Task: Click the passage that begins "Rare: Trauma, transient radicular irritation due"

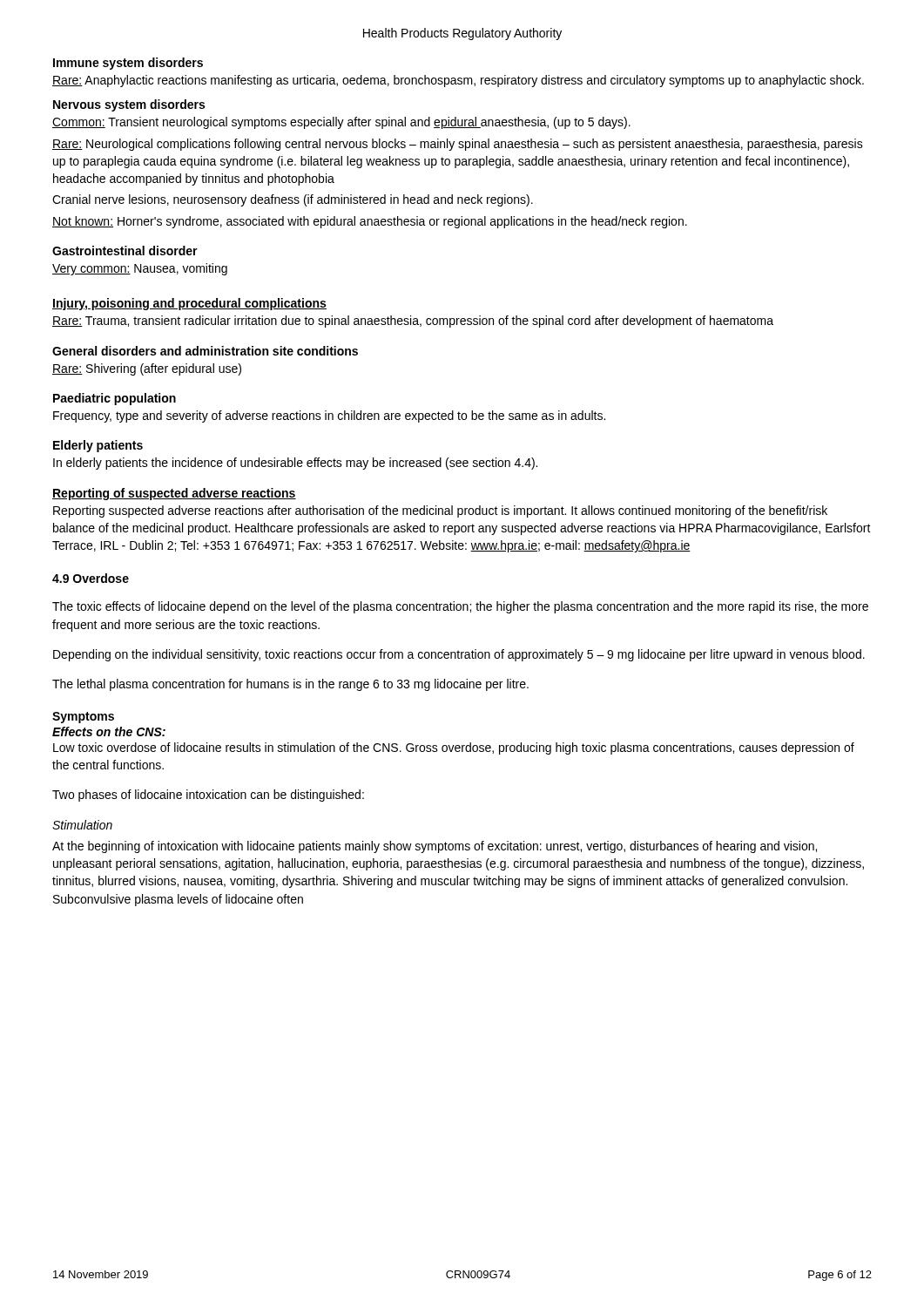Action: [462, 321]
